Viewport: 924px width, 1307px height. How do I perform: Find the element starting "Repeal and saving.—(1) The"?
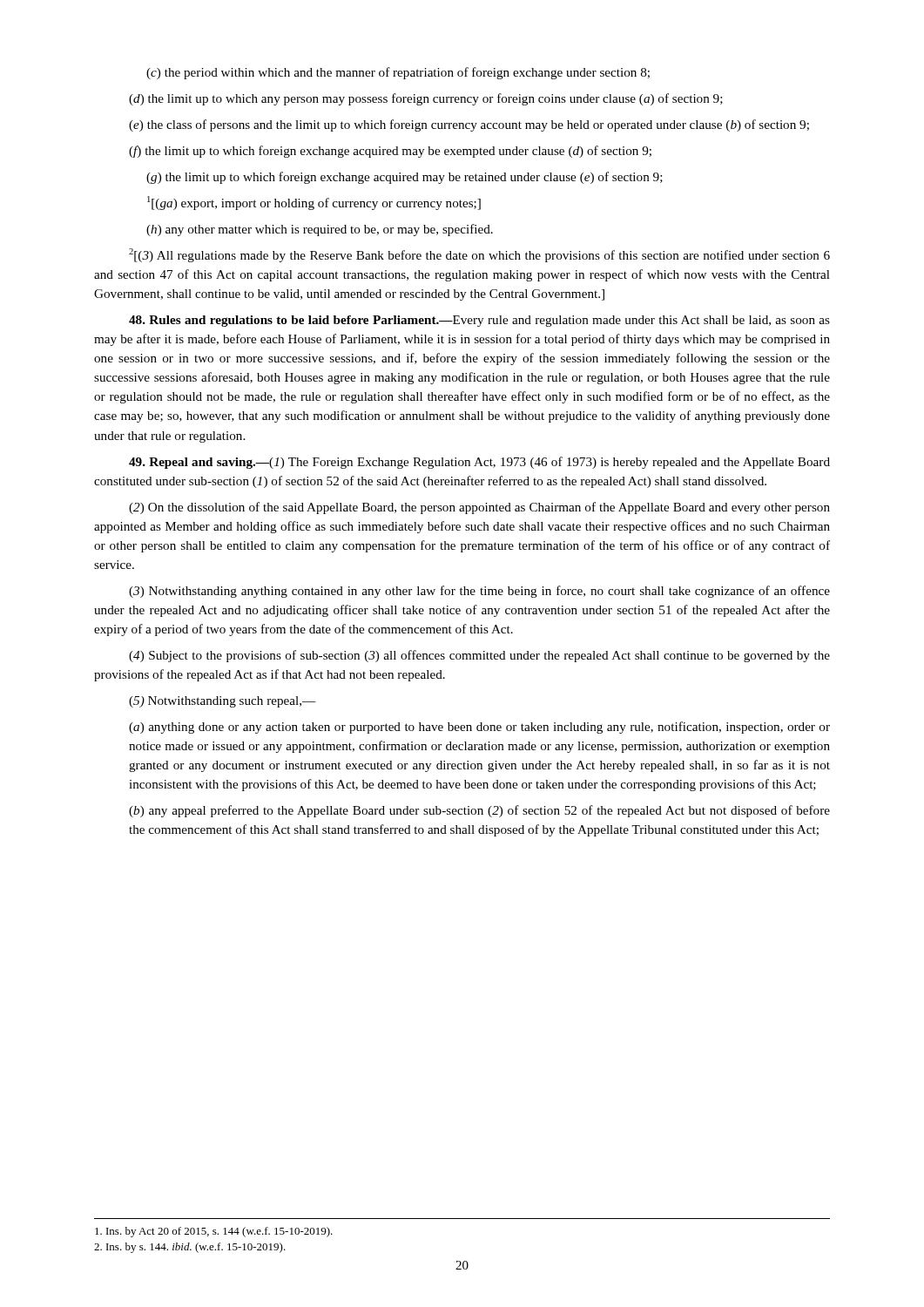(x=462, y=471)
